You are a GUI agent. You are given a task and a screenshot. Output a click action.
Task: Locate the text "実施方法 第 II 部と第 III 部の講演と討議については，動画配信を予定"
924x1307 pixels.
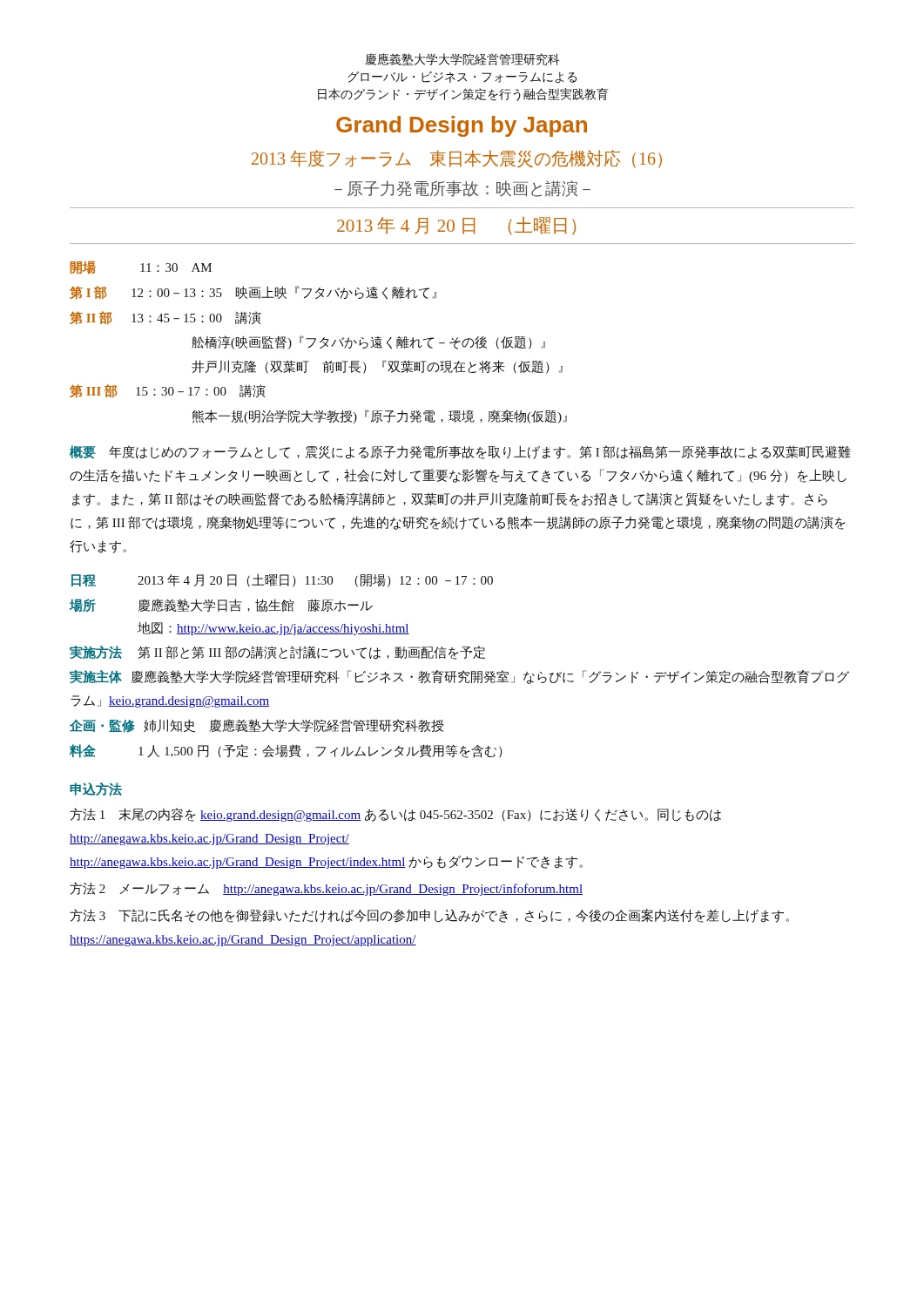tap(462, 653)
